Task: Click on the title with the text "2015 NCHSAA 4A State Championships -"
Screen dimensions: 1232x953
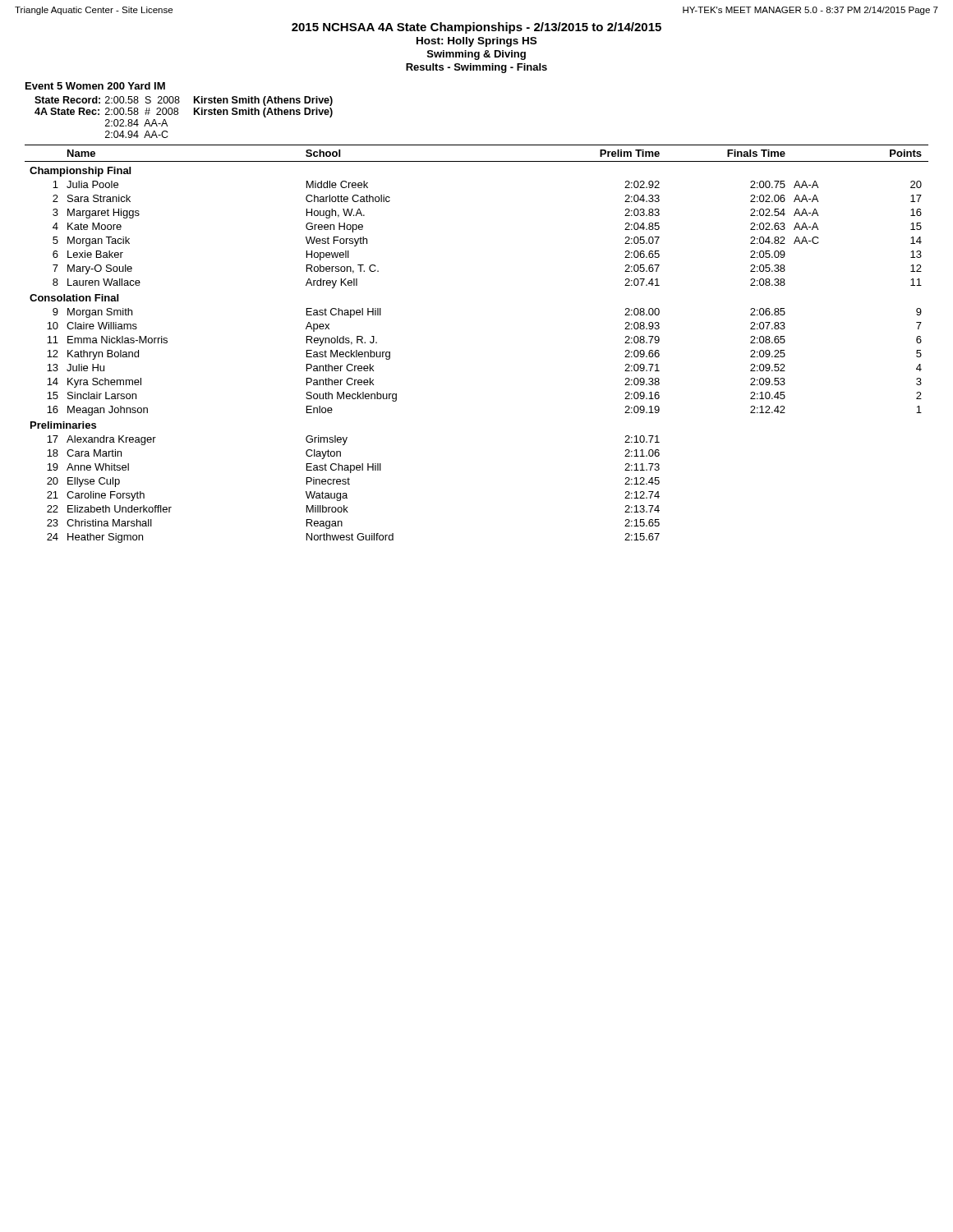Action: point(476,27)
